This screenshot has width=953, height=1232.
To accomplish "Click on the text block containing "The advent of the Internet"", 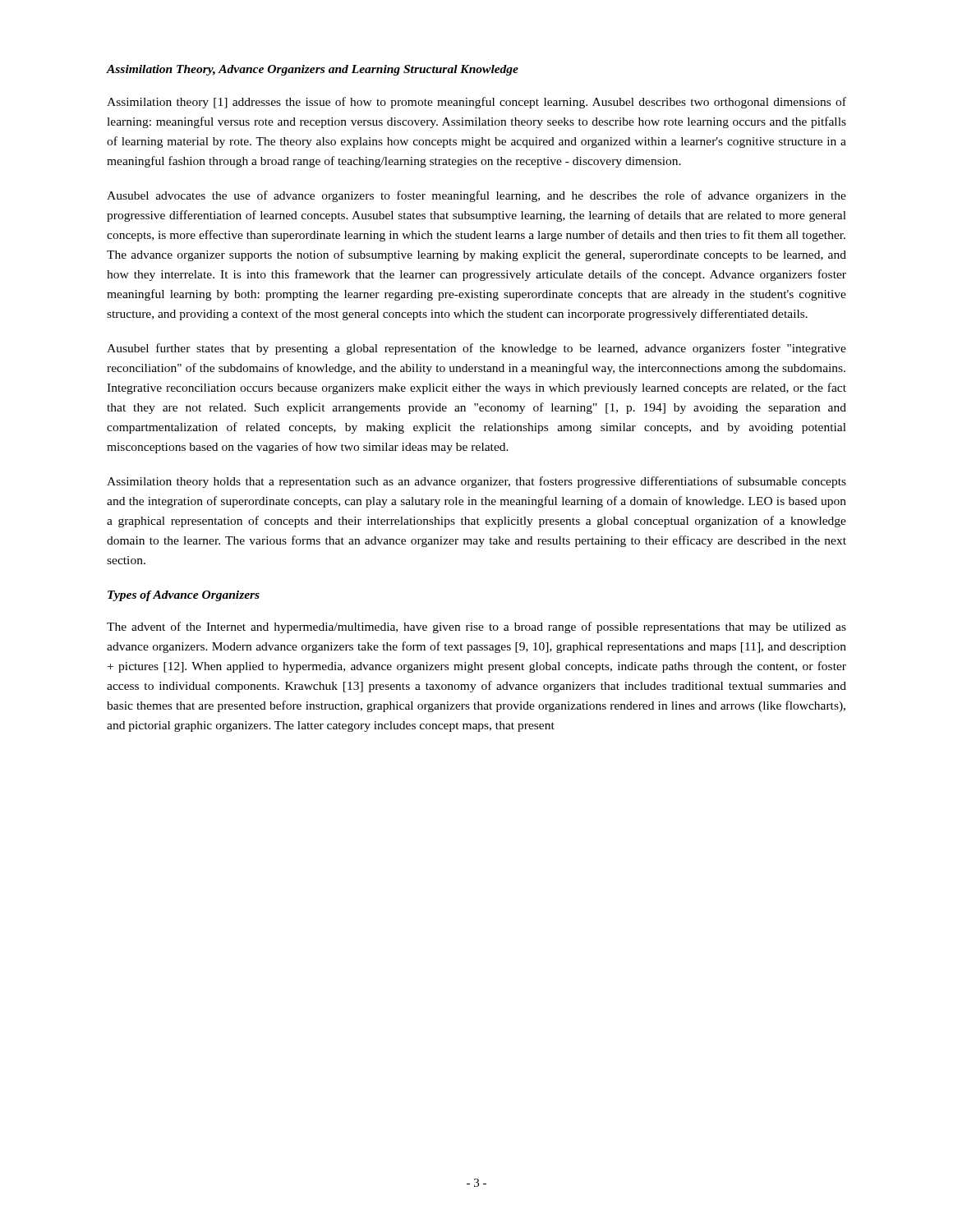I will [476, 676].
